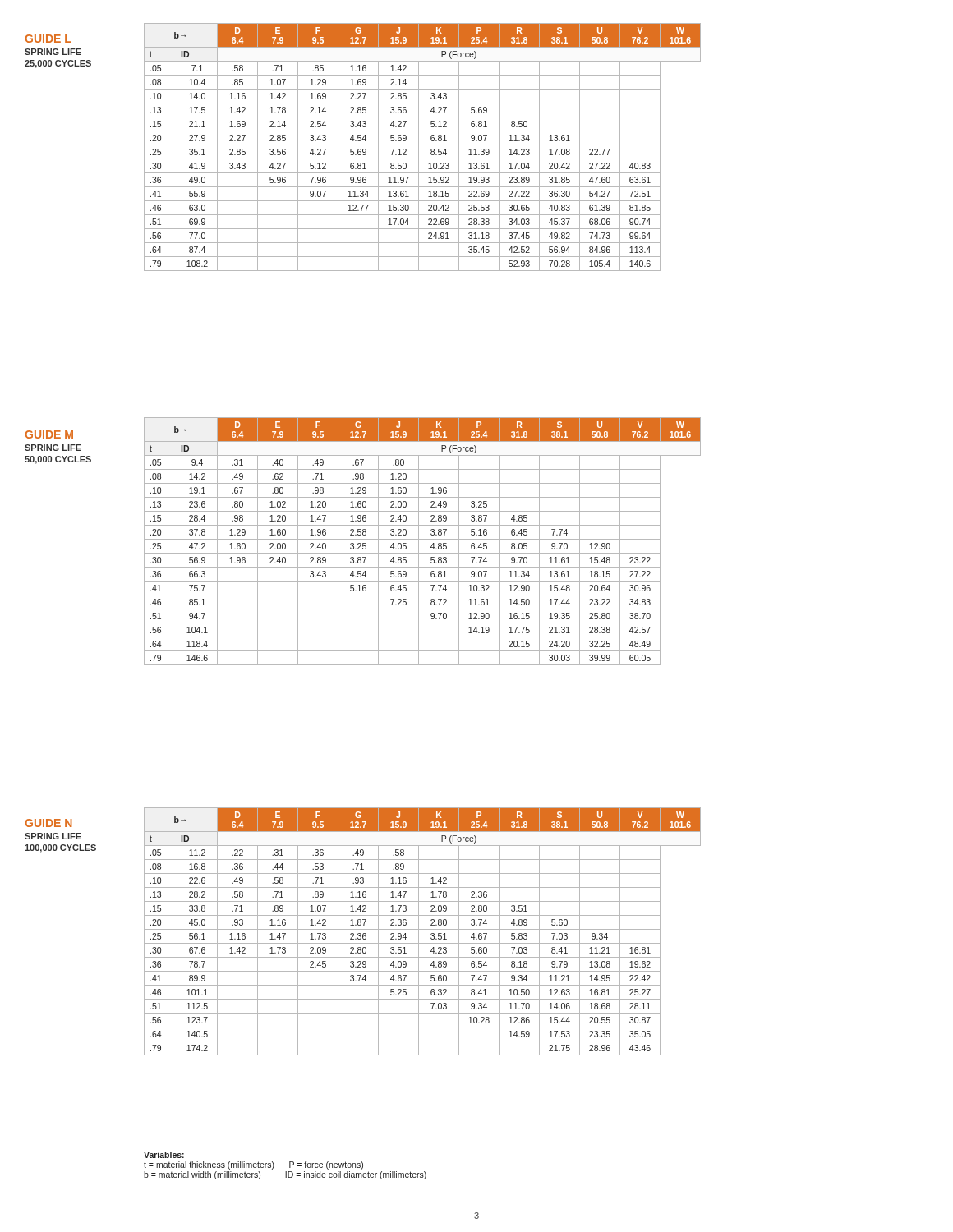Image resolution: width=953 pixels, height=1232 pixels.
Task: Find "GUIDE M SPRING LIFE50,000 CYCLES" on this page
Action: point(58,446)
